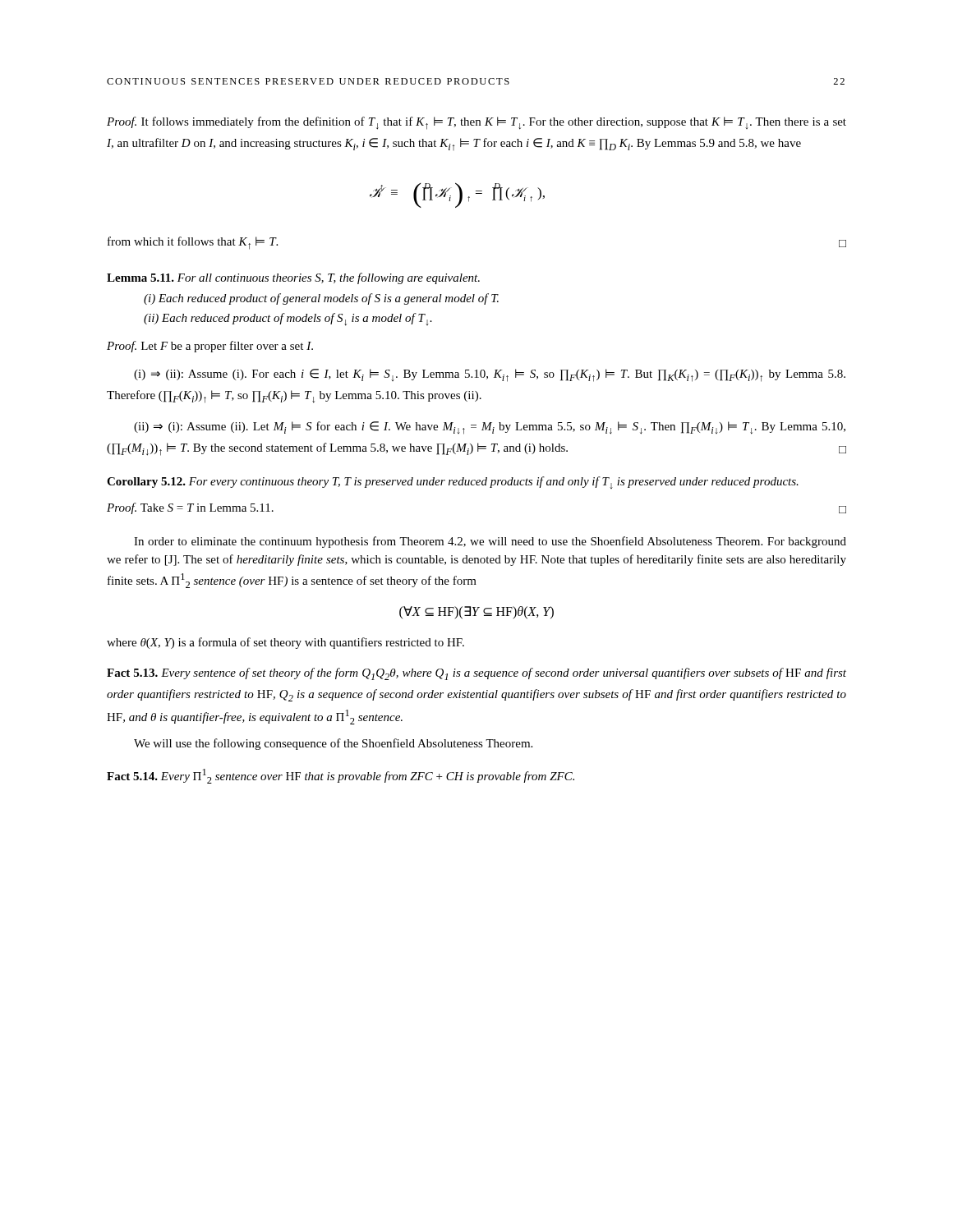Point to the block beginning "from which it follows that K↑"

(x=198, y=244)
